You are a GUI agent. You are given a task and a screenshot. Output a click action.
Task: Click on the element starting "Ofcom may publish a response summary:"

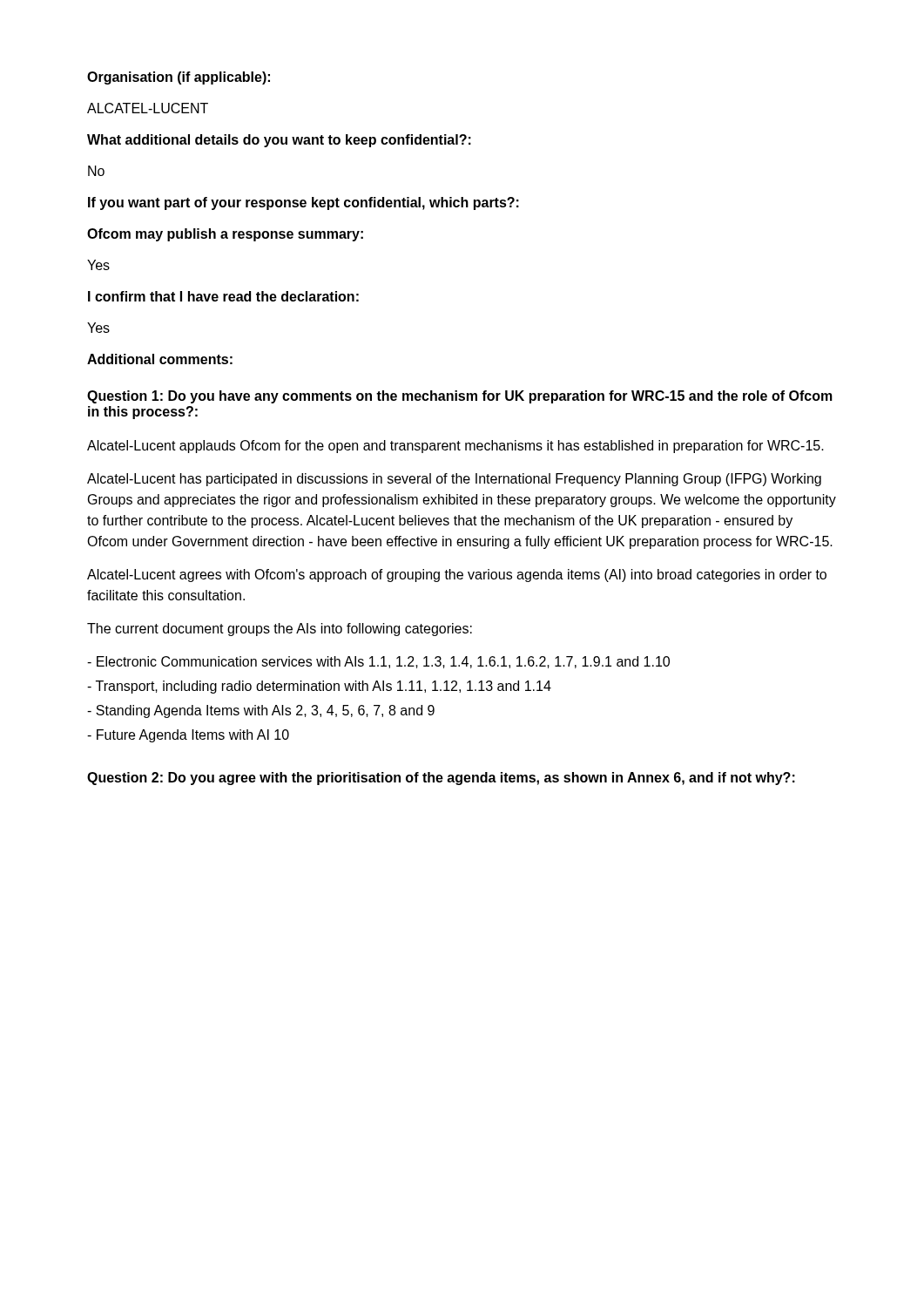[x=226, y=234]
